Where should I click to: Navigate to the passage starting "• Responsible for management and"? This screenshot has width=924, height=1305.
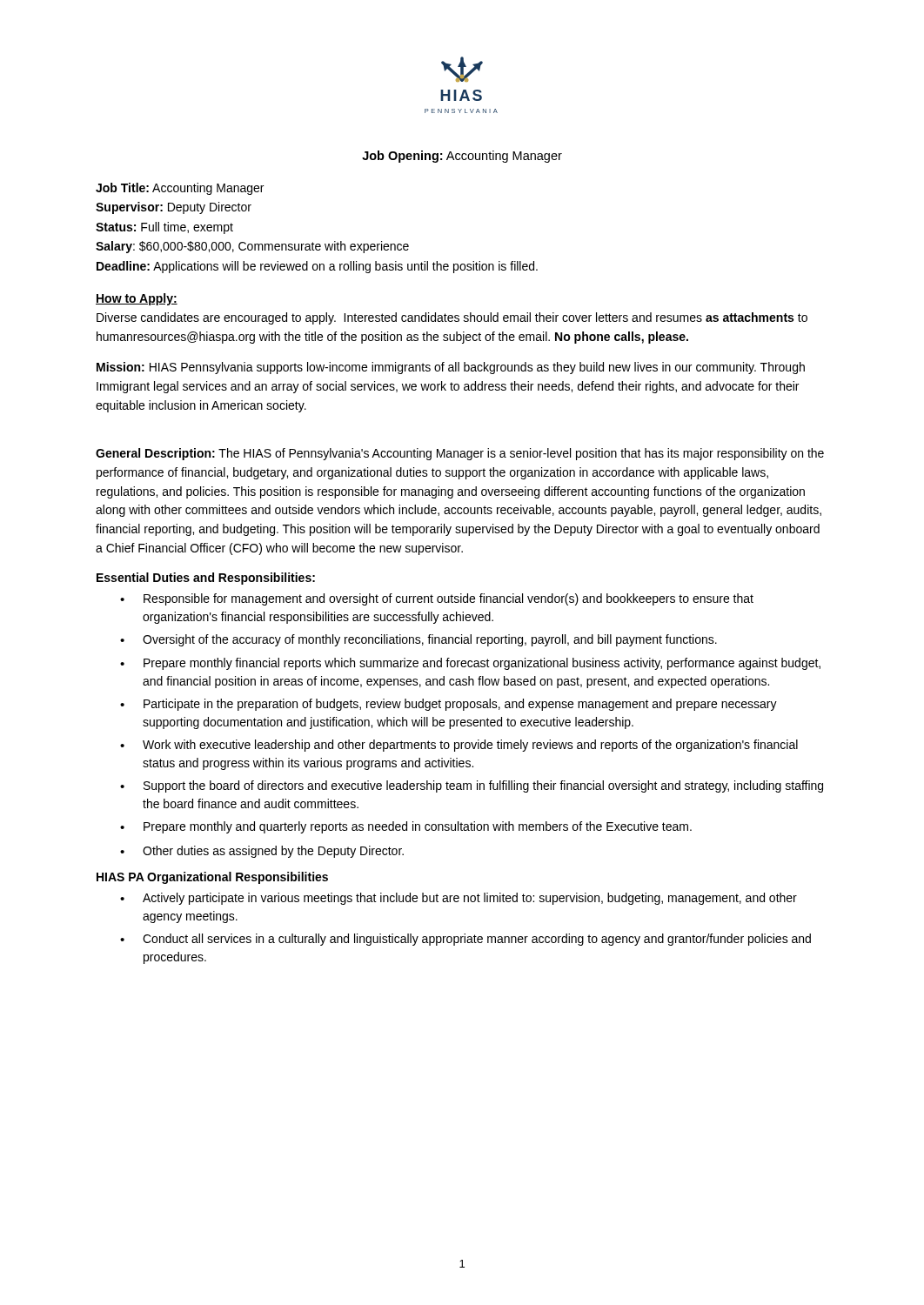[x=462, y=608]
